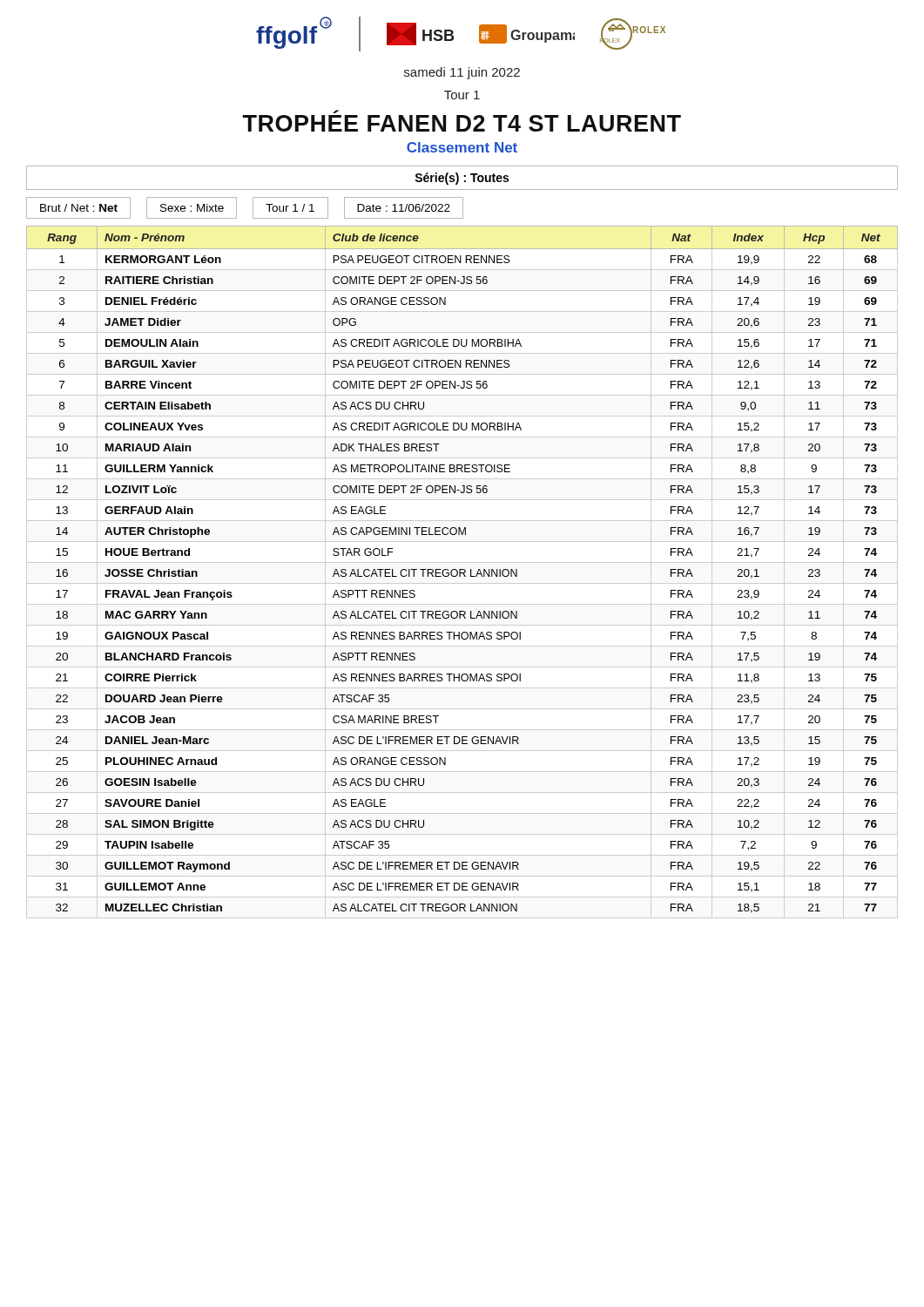The width and height of the screenshot is (924, 1307).
Task: Find the section header that reads "Classement Net"
Action: click(462, 148)
